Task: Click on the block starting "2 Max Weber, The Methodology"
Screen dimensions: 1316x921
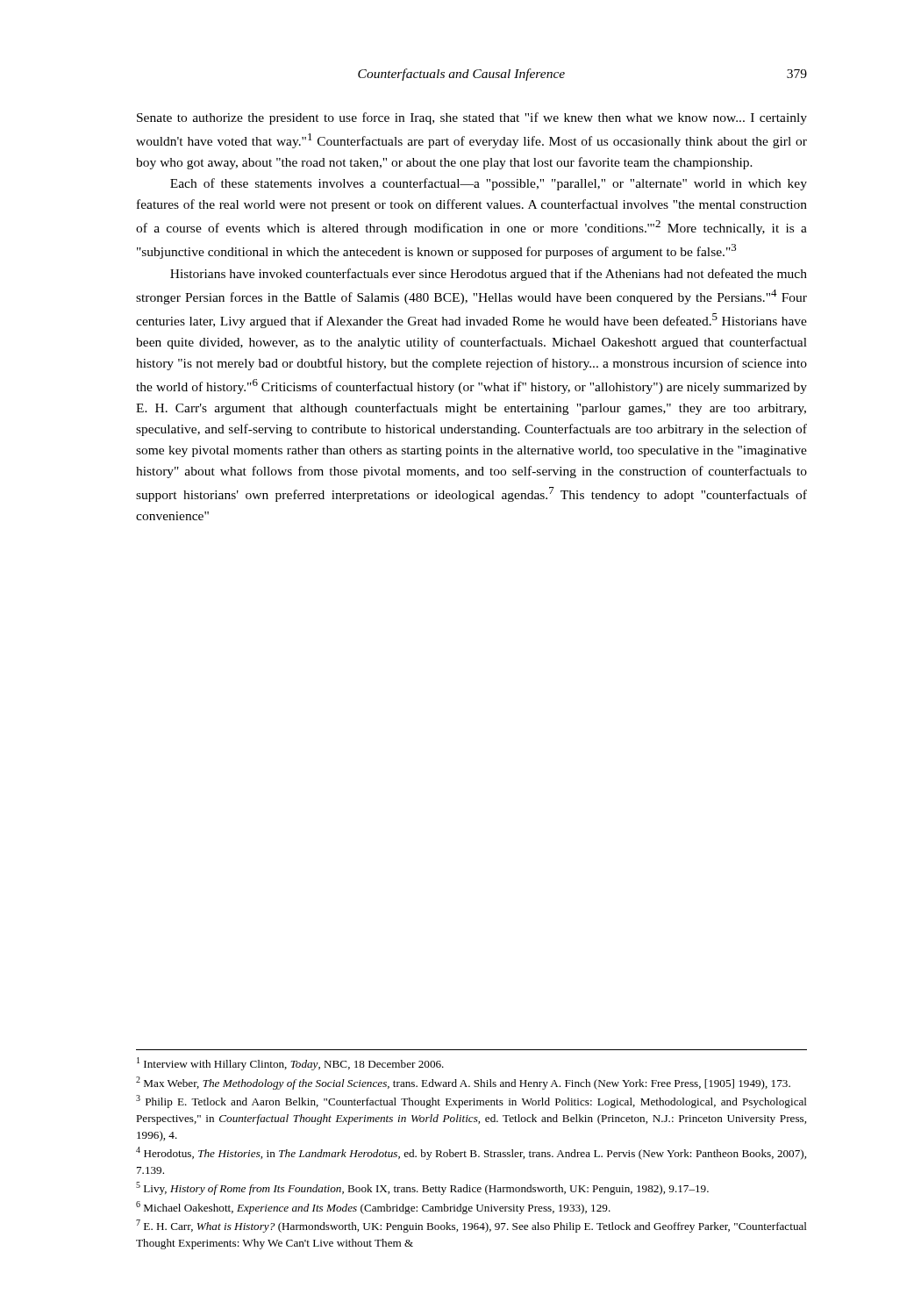Action: (x=463, y=1082)
